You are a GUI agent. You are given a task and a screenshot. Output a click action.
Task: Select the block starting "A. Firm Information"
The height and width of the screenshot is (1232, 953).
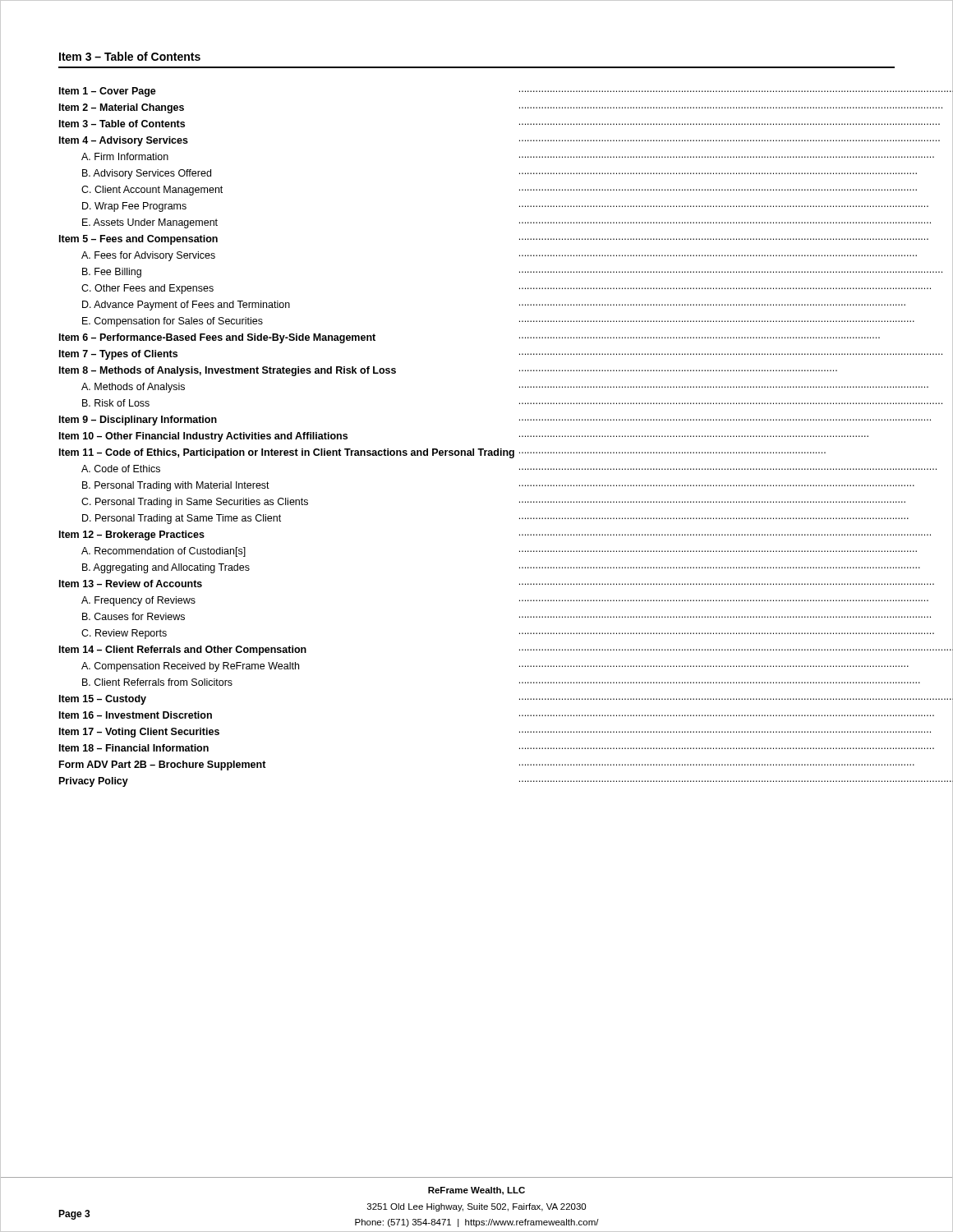pyautogui.click(x=517, y=155)
